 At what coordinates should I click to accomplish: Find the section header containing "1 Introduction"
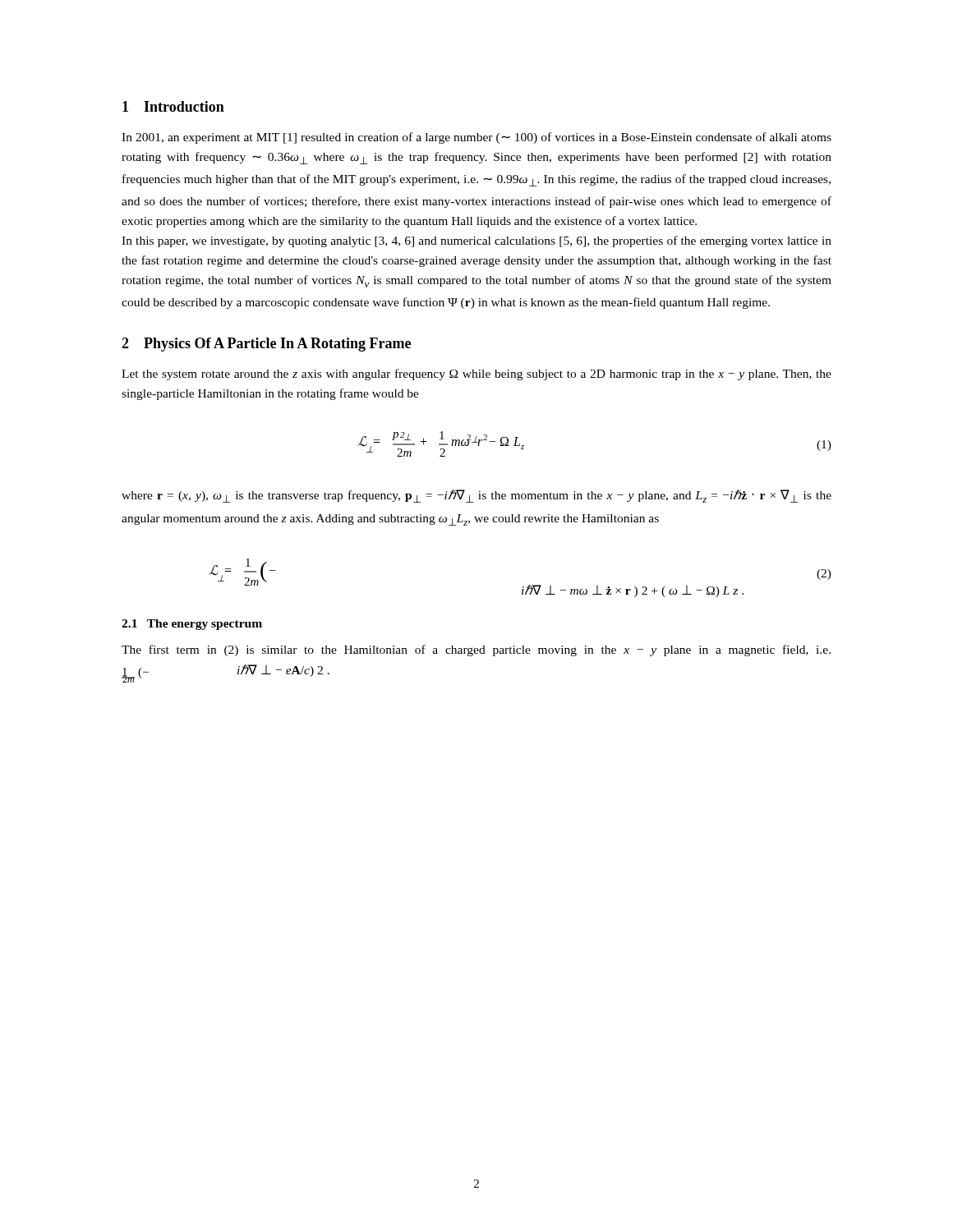[173, 106]
